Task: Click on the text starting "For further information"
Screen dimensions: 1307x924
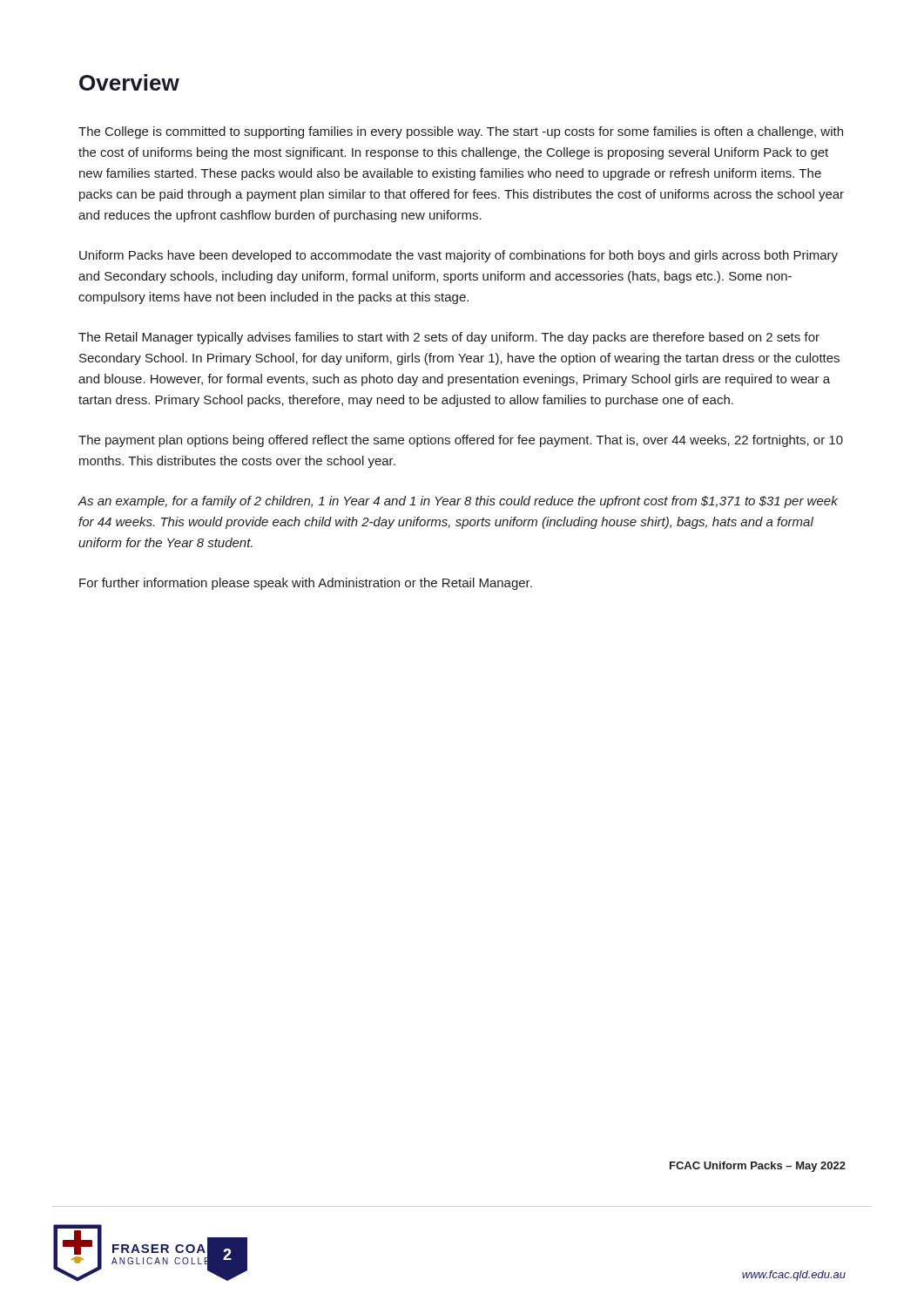Action: coord(306,582)
